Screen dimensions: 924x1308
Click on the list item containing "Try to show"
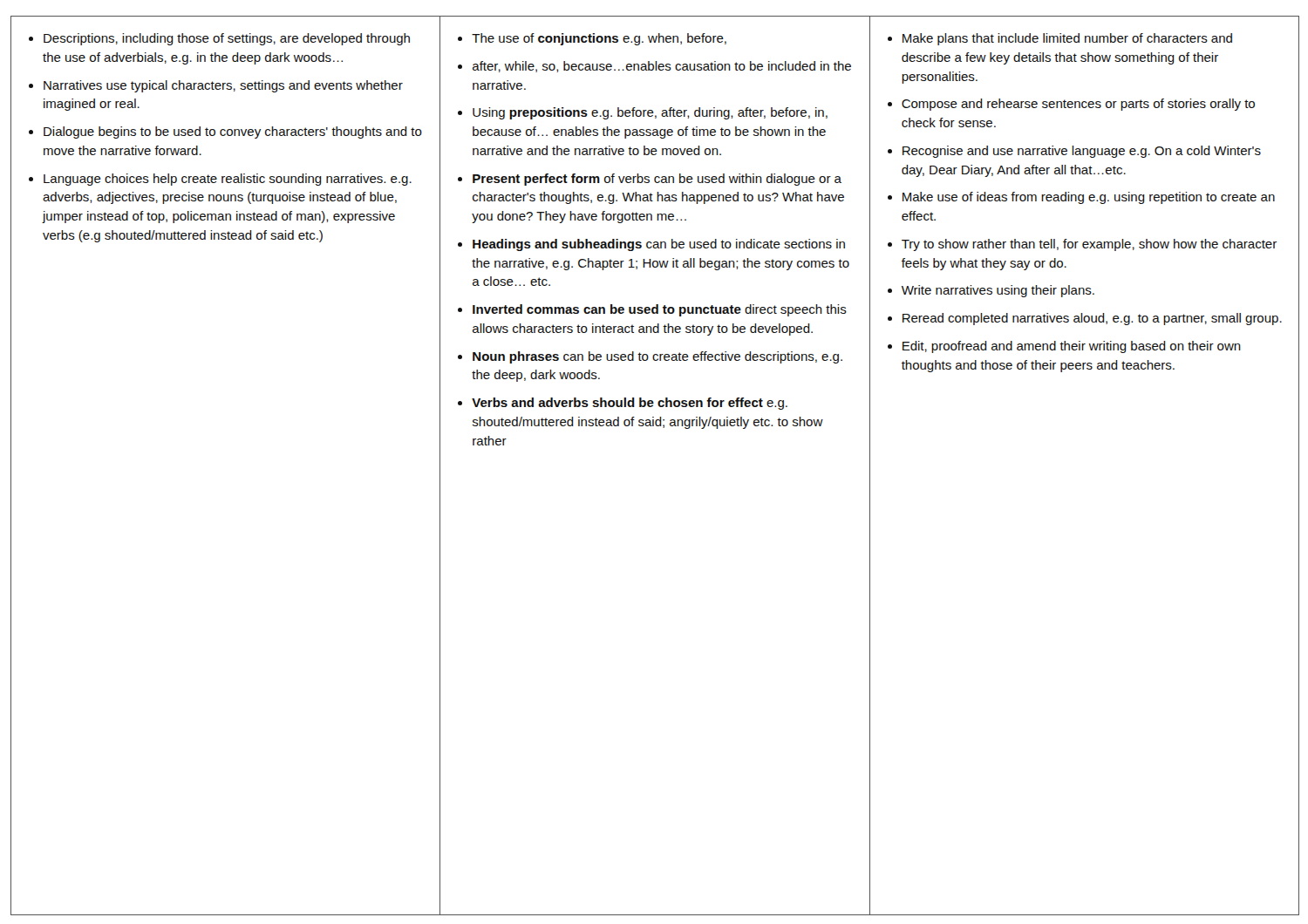[1092, 253]
